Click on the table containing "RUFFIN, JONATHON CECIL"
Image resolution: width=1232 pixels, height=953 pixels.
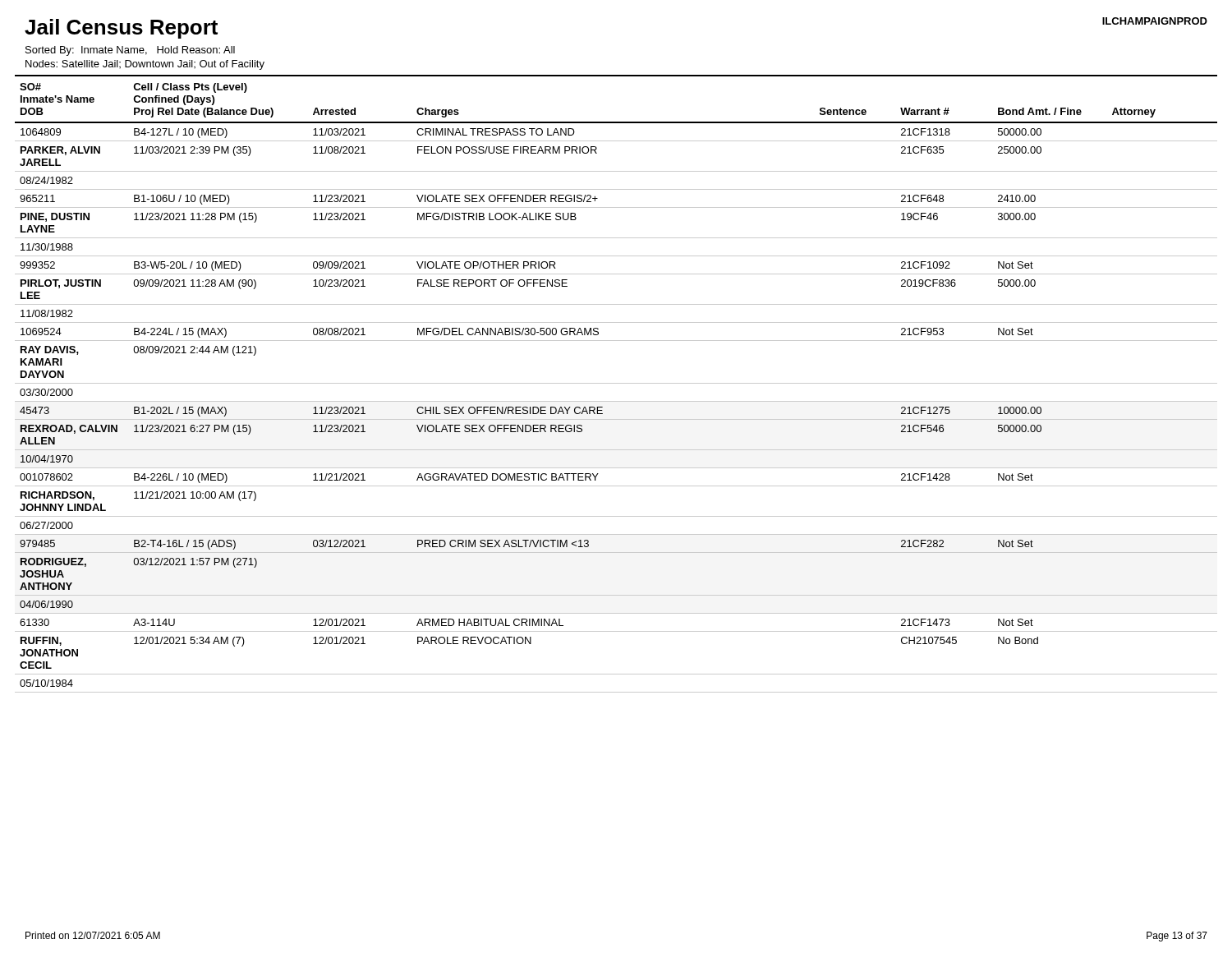[616, 384]
